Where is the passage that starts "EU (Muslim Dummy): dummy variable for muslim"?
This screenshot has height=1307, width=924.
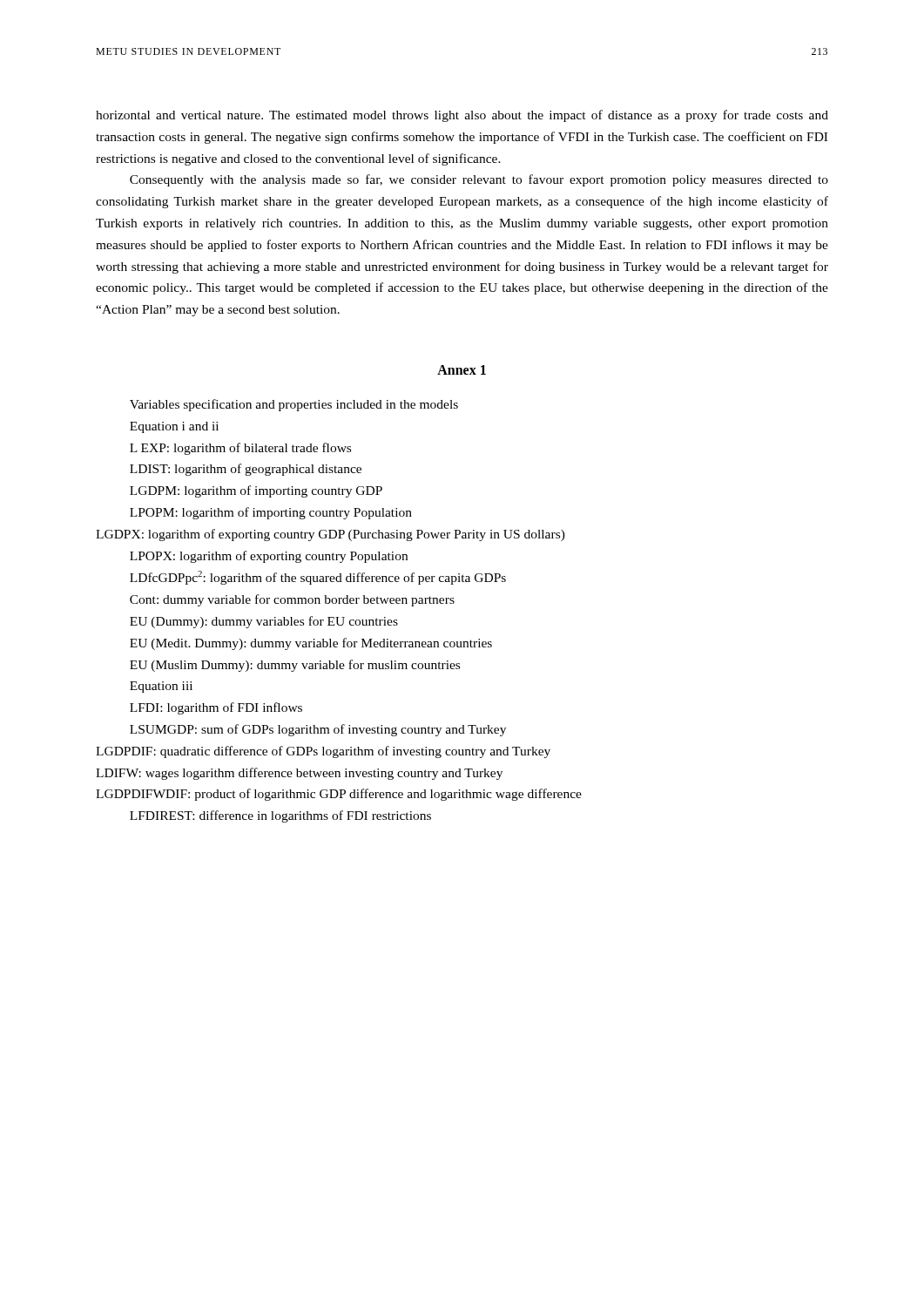pos(295,664)
